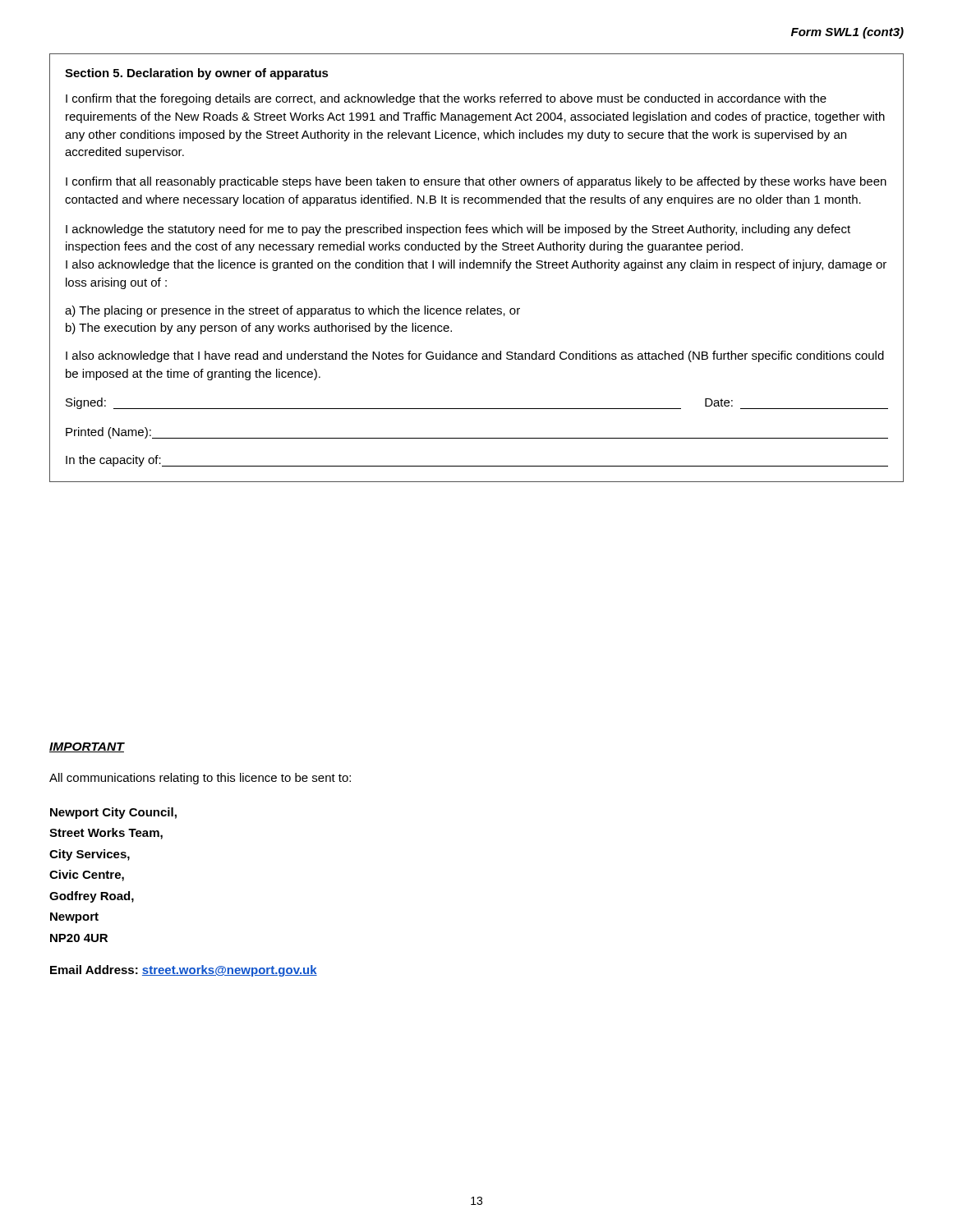Find the element starting "Section 5. Declaration by owner"

click(197, 73)
